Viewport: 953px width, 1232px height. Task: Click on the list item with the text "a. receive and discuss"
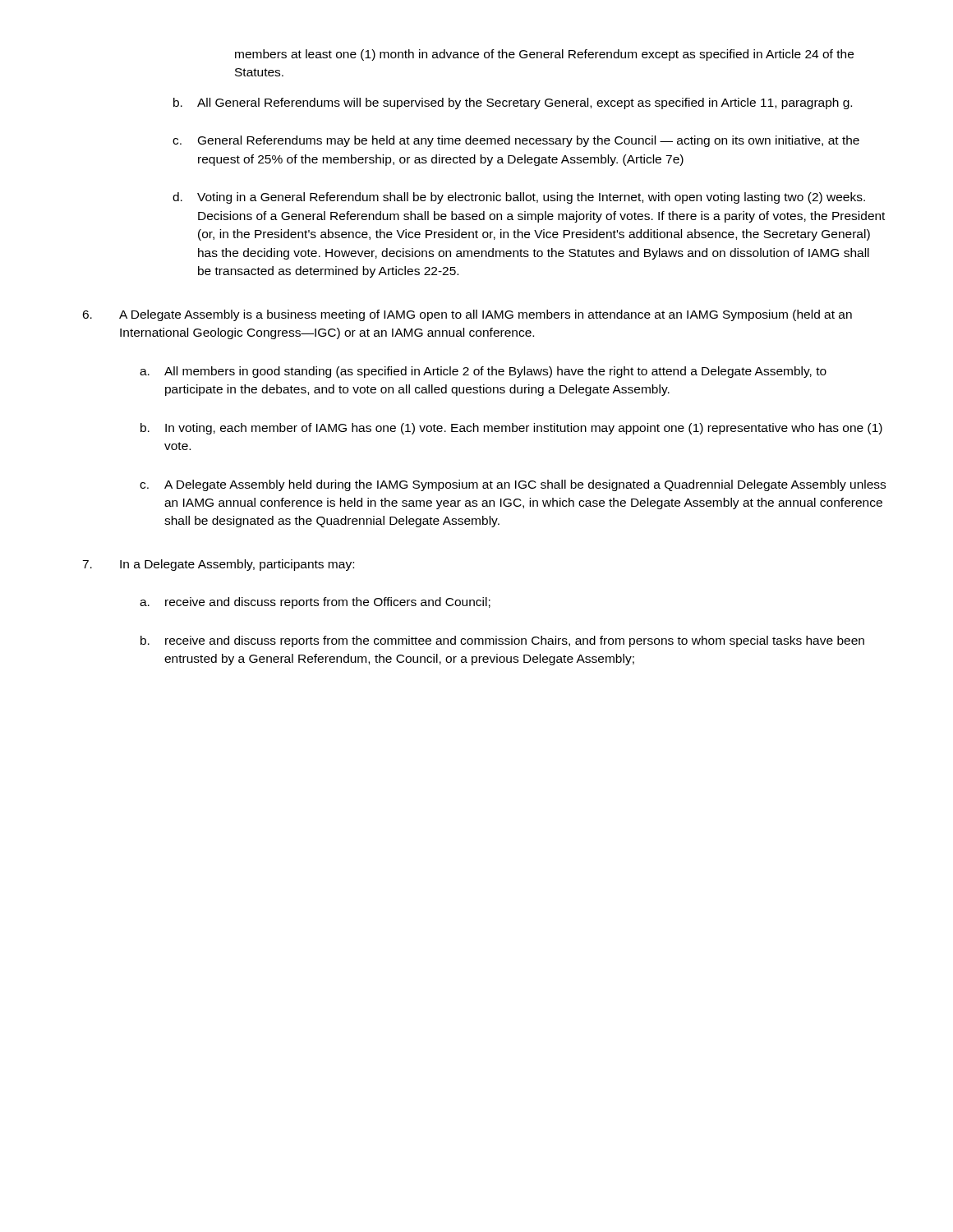coord(315,603)
